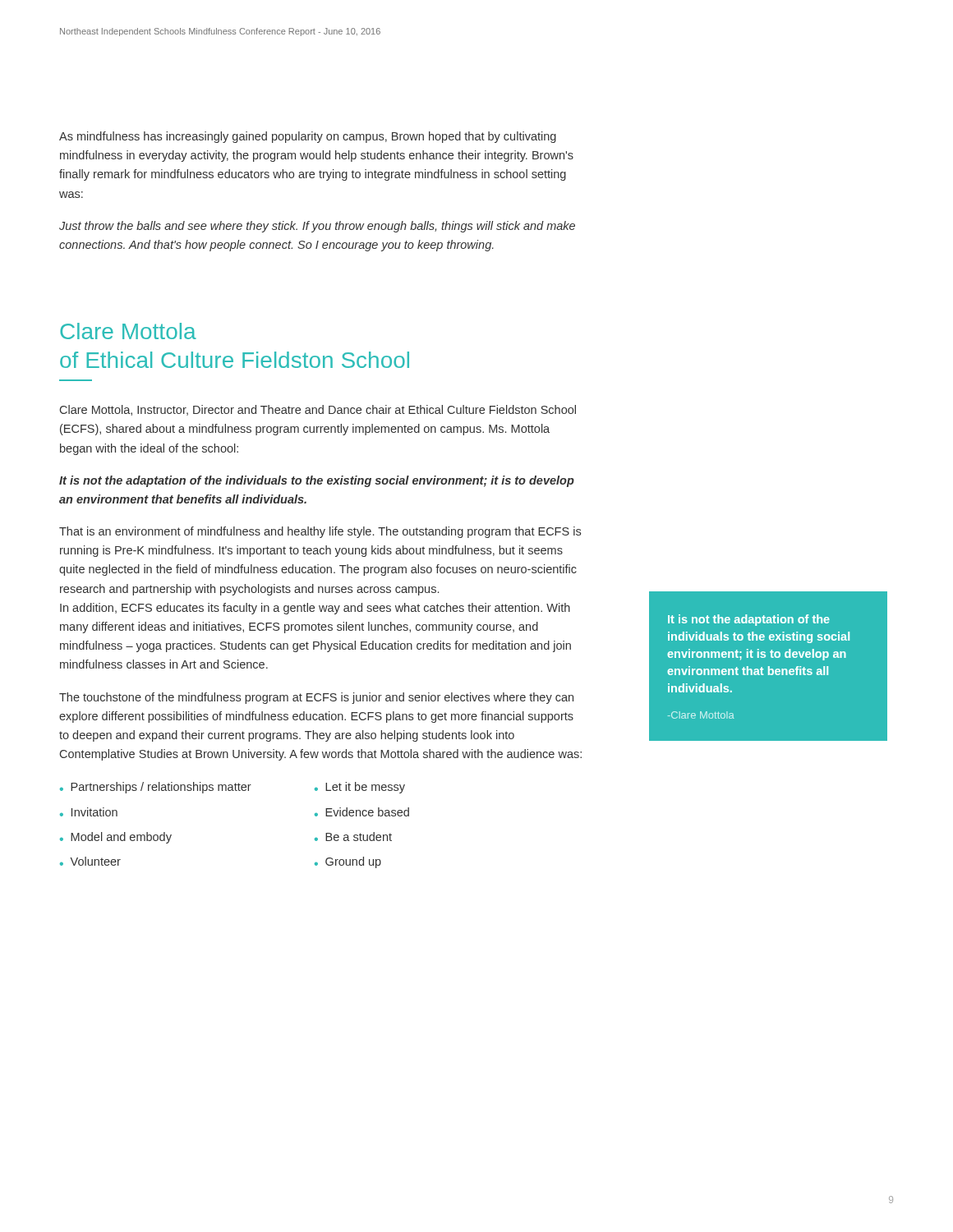Point to the region starting "•Ground up"
The height and width of the screenshot is (1232, 953).
pos(348,863)
